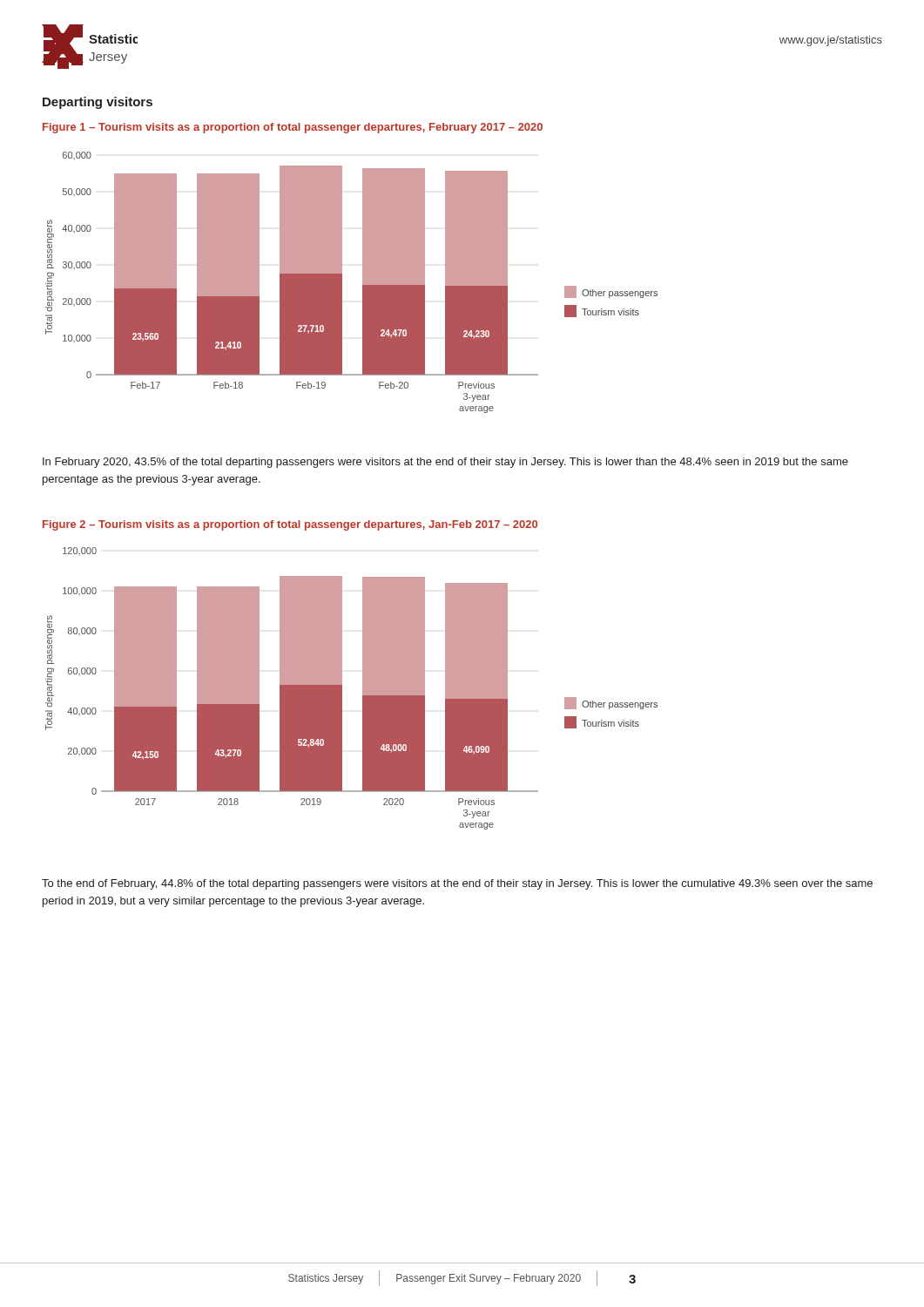Screen dimensions: 1307x924
Task: Point to the block starting "In February 2020, 43.5% of the total departing"
Action: 445,470
